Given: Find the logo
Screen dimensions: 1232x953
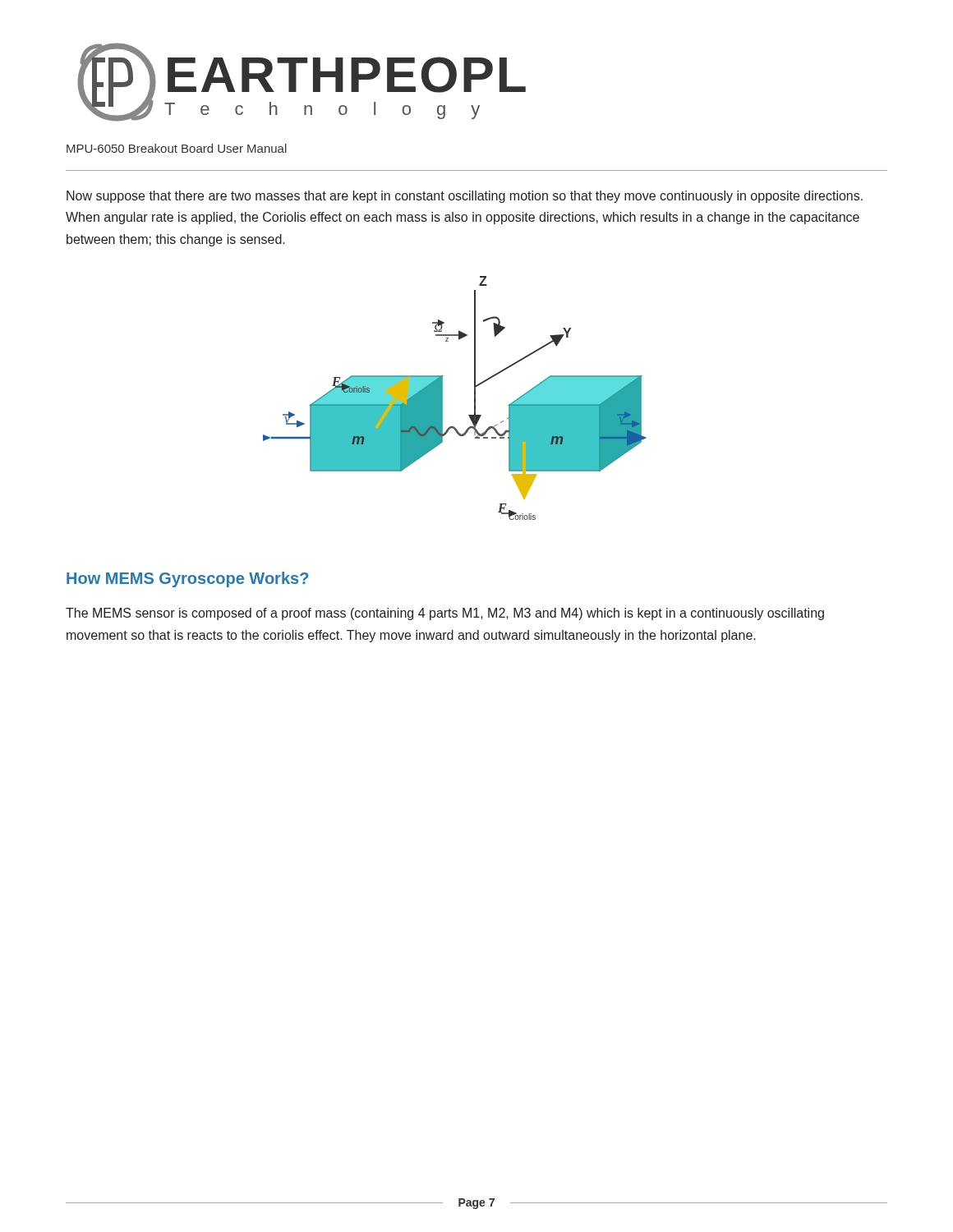Looking at the screenshot, I should click(x=476, y=80).
